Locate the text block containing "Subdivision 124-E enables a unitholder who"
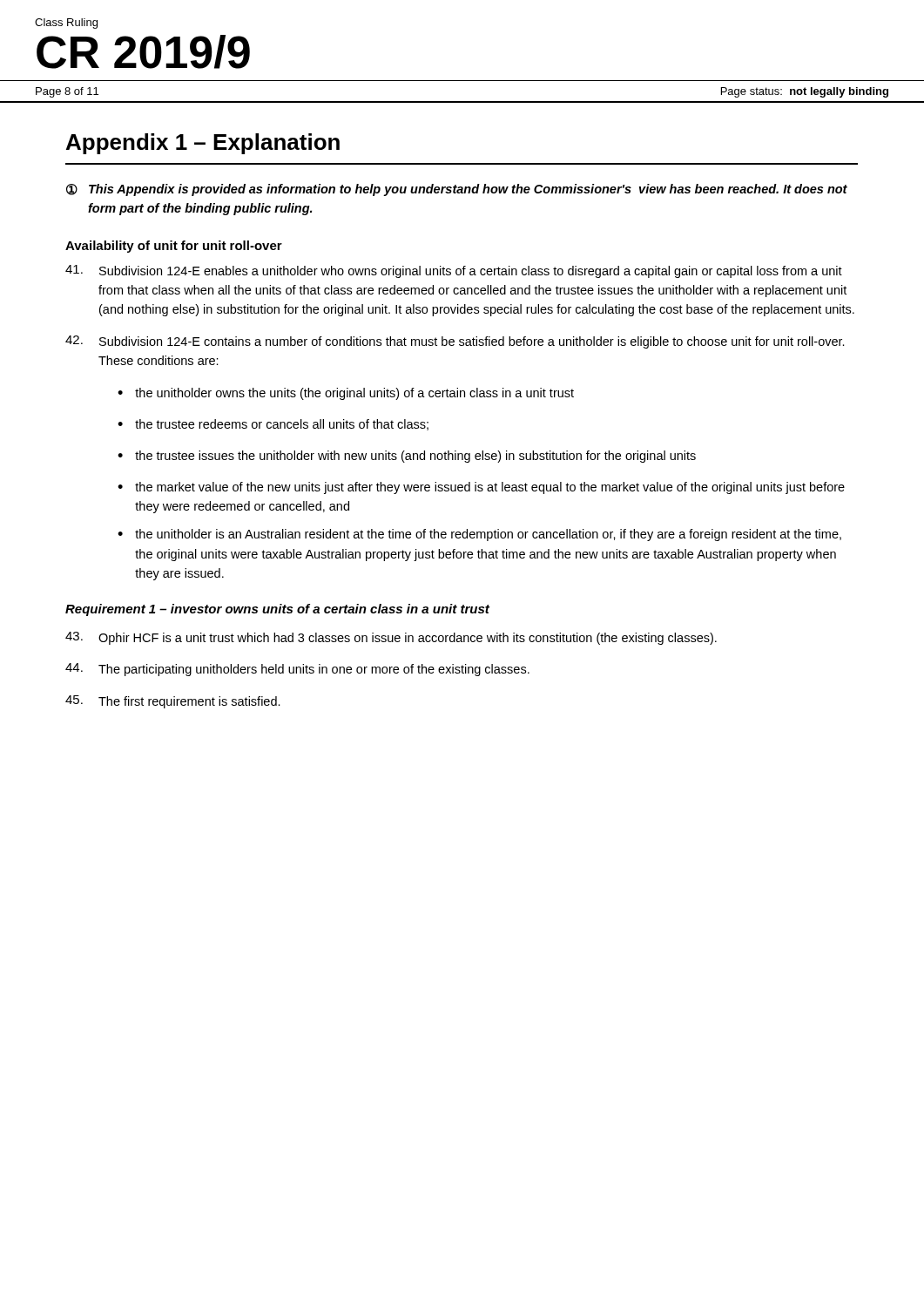The width and height of the screenshot is (924, 1307). tap(462, 290)
